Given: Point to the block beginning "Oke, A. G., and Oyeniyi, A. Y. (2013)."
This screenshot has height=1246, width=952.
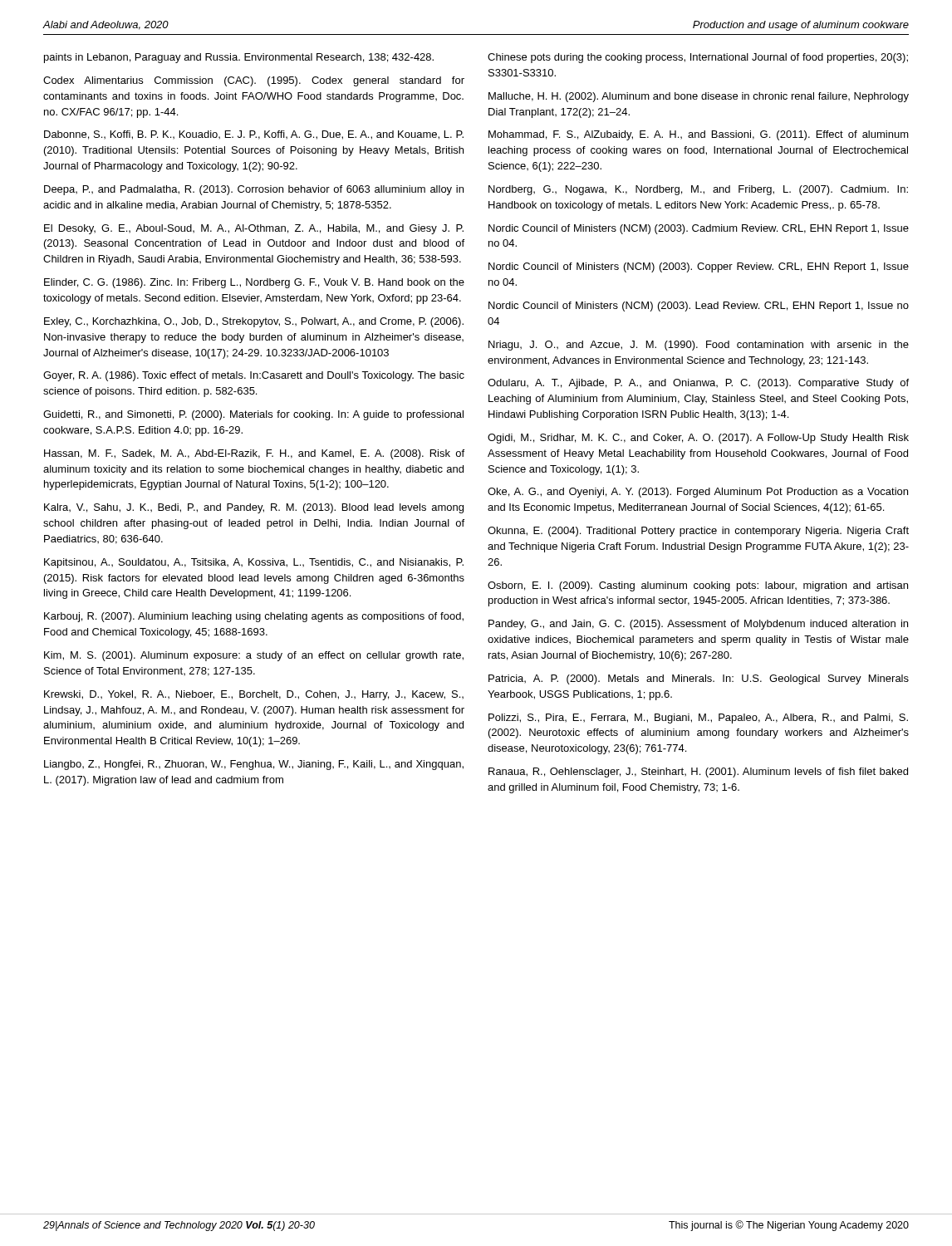Looking at the screenshot, I should pyautogui.click(x=698, y=500).
